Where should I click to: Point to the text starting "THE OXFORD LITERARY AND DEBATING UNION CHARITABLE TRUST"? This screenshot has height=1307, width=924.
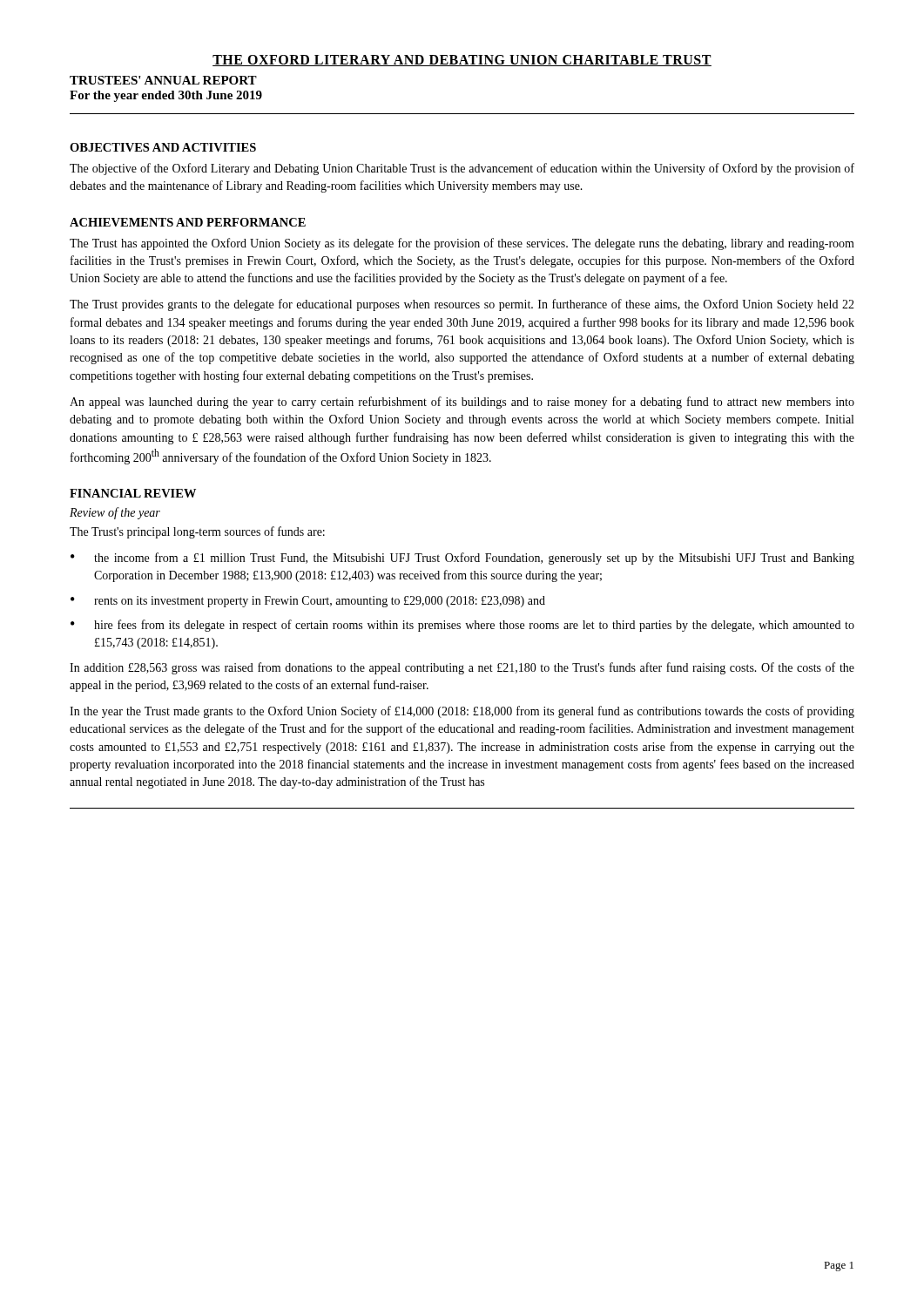(x=462, y=60)
